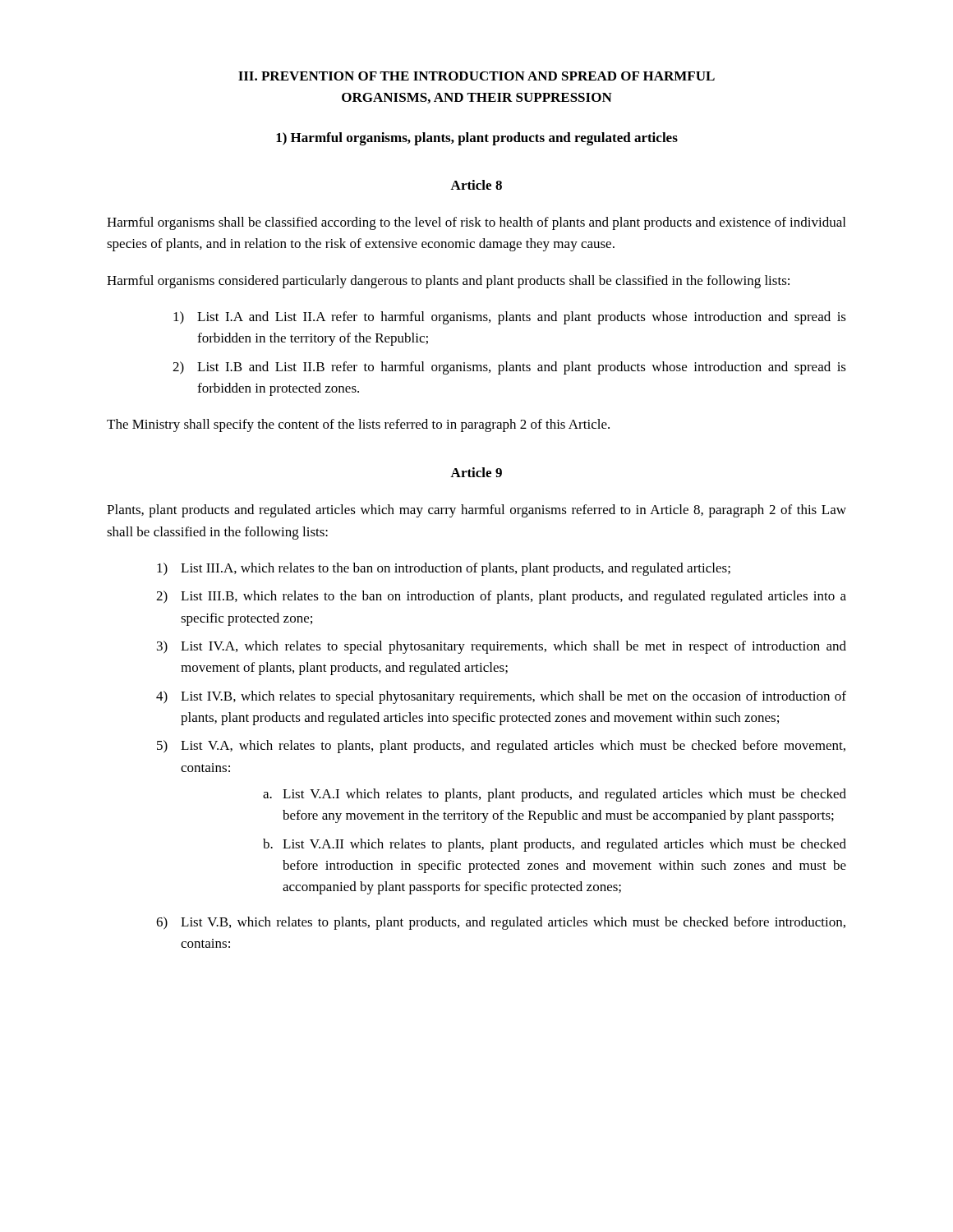This screenshot has width=953, height=1232.
Task: Find the block on this page that starts "Plants, plant products and regulated"
Action: tap(476, 521)
